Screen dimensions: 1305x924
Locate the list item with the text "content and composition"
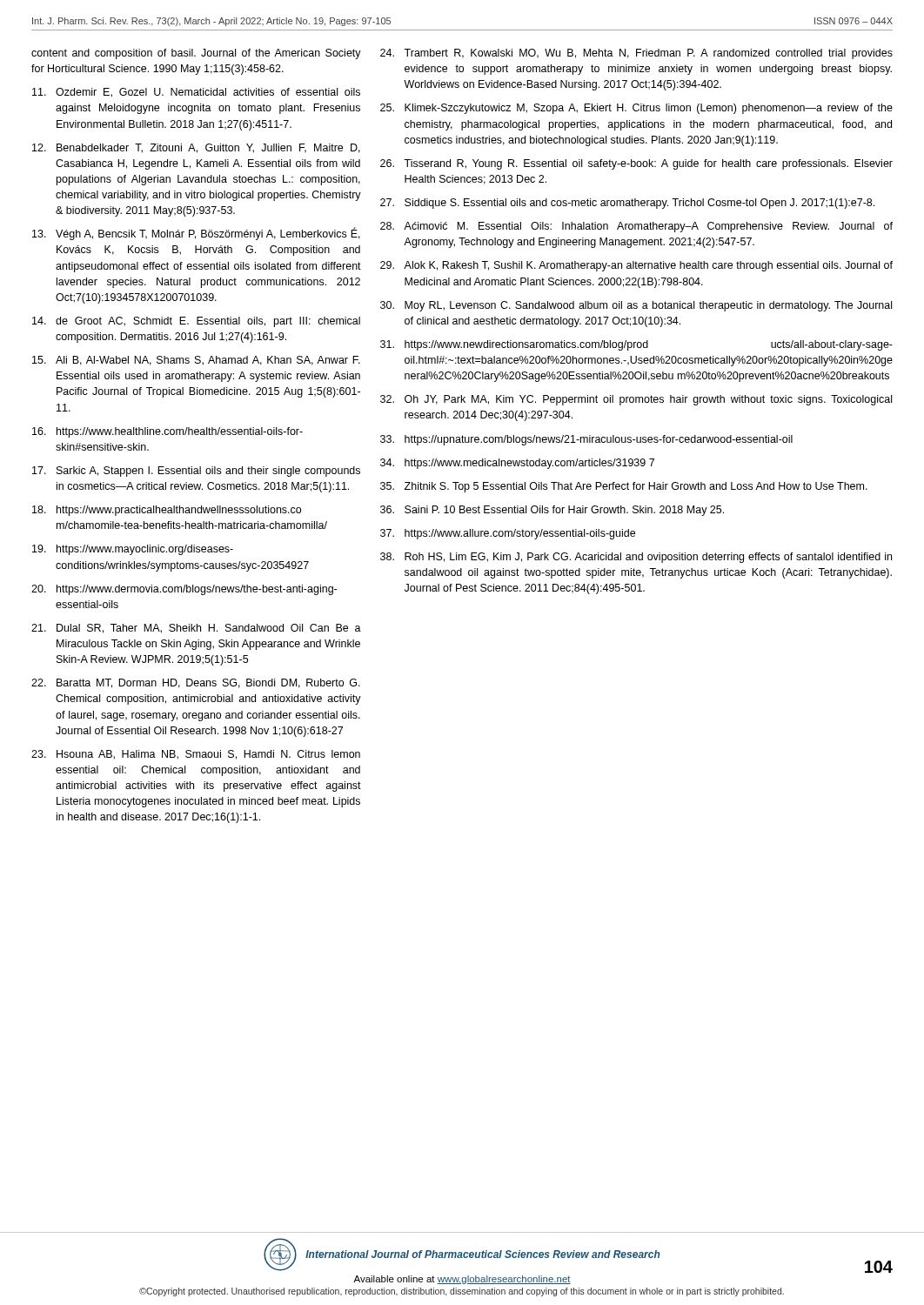(196, 61)
